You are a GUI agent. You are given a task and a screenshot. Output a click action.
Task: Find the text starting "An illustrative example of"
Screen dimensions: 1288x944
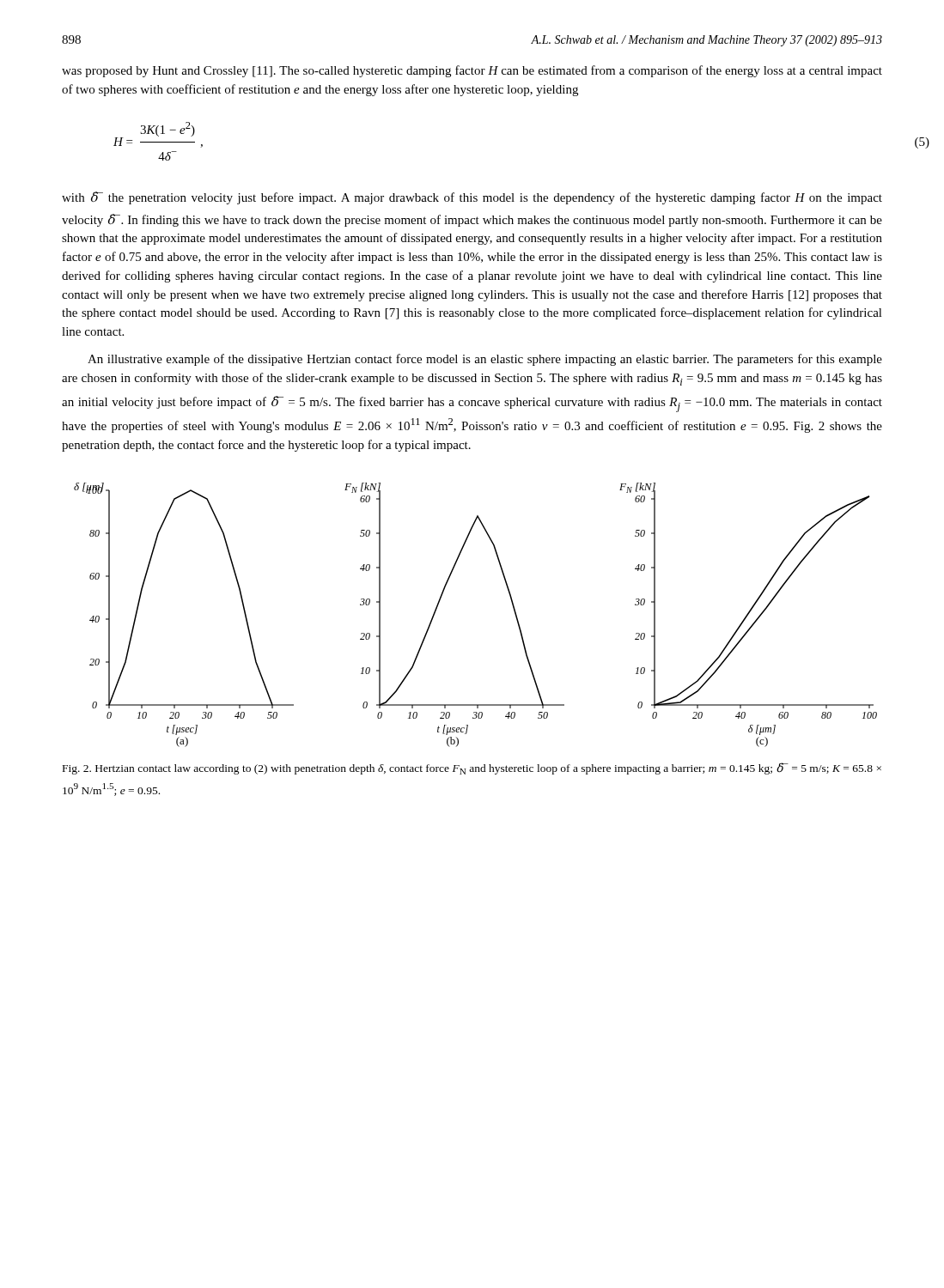pos(472,402)
